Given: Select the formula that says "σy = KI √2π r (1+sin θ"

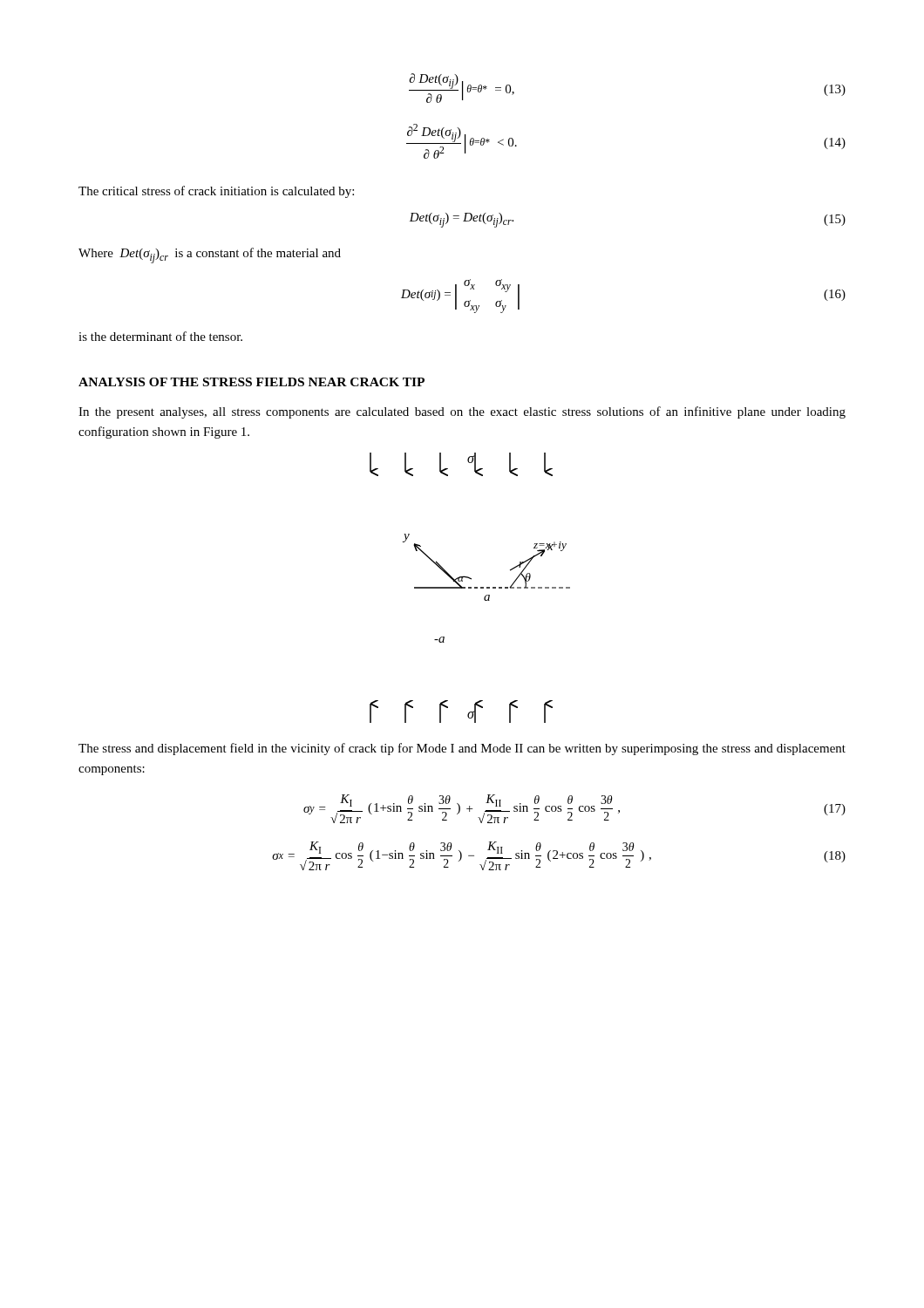Looking at the screenshot, I should [574, 809].
